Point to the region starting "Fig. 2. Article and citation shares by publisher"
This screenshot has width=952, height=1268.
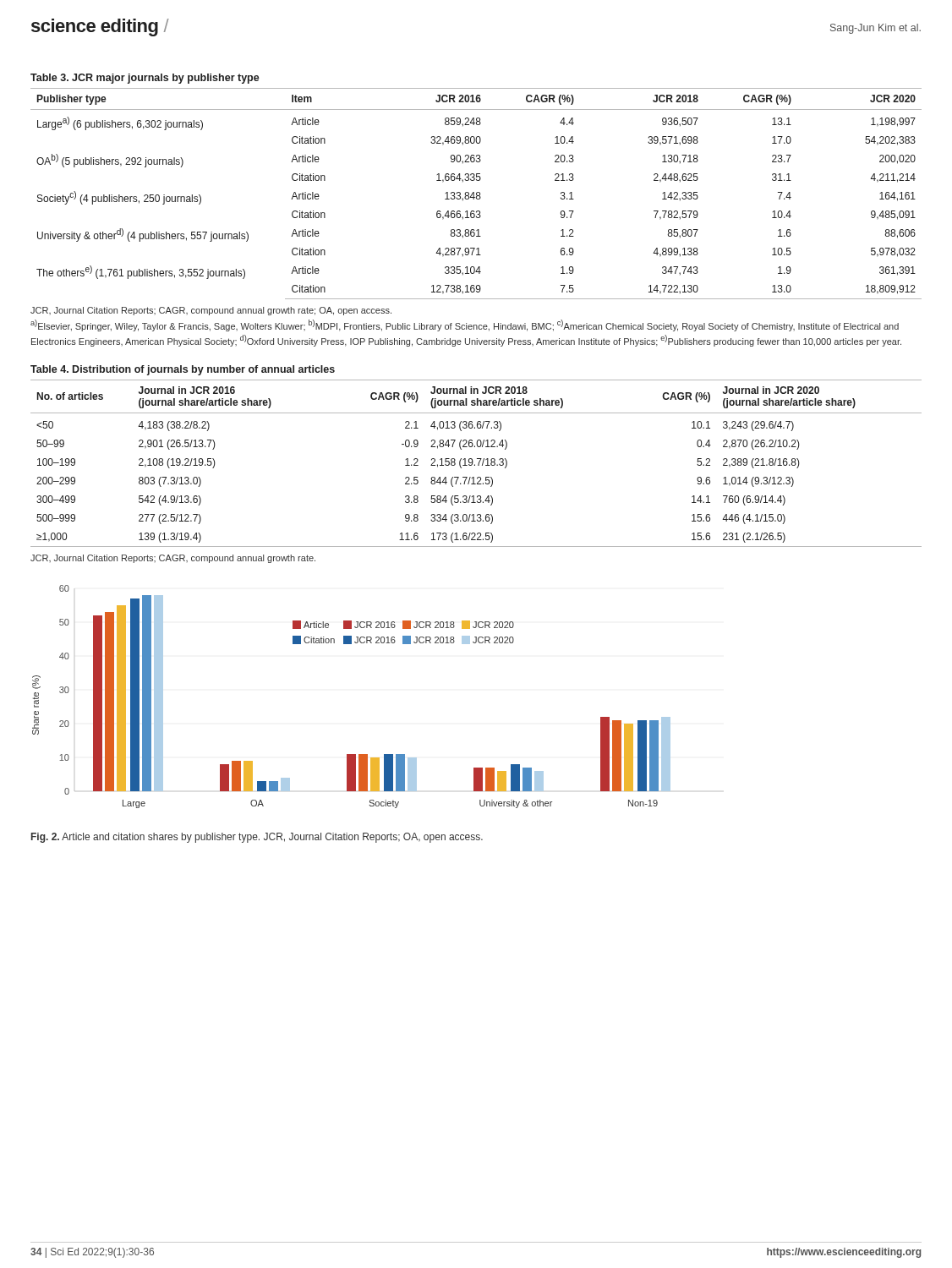click(257, 837)
